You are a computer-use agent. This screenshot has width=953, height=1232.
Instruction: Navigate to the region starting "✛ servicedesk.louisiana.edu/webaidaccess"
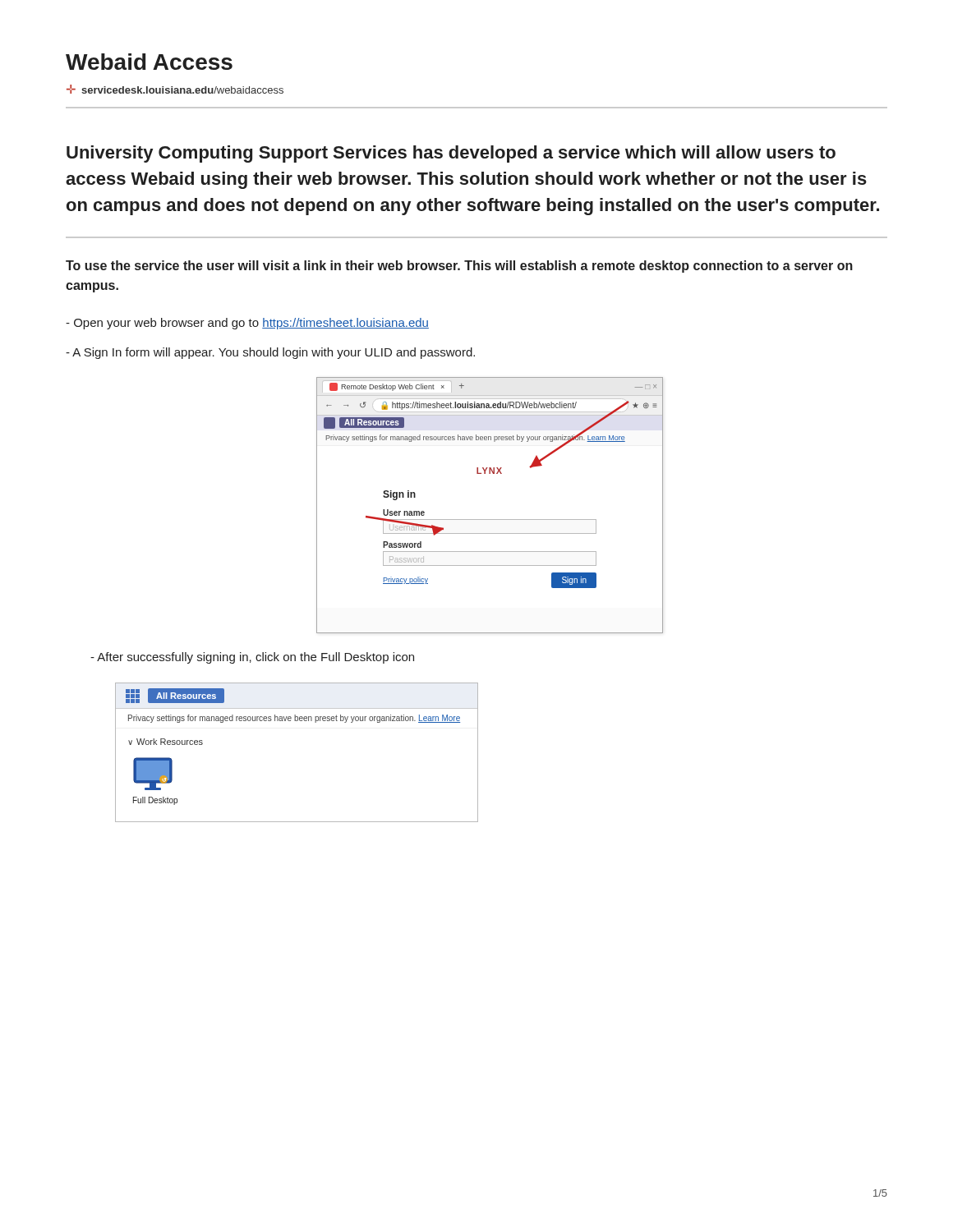pyautogui.click(x=175, y=90)
